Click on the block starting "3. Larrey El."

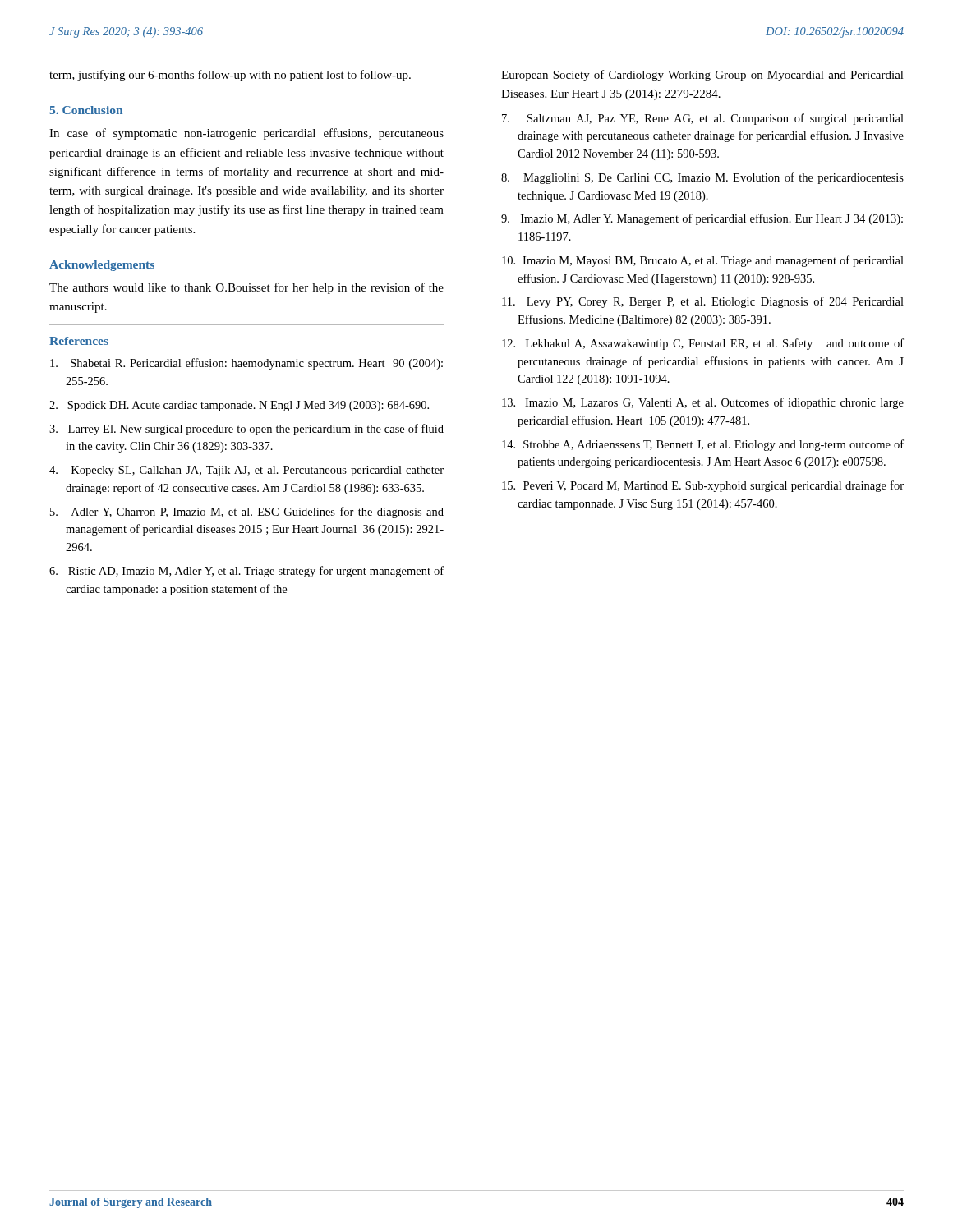point(246,437)
